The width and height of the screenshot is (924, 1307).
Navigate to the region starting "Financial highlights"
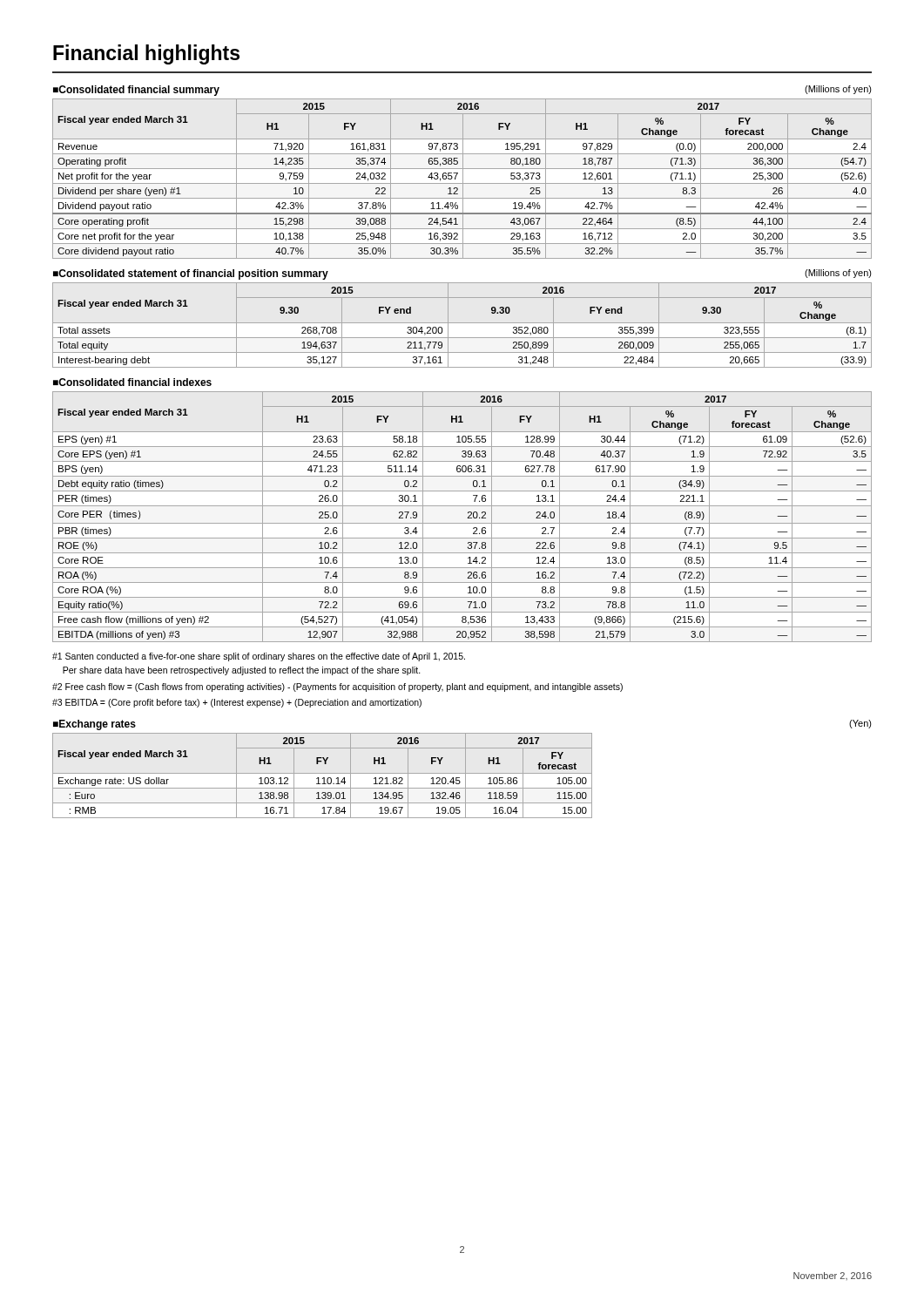pos(146,53)
